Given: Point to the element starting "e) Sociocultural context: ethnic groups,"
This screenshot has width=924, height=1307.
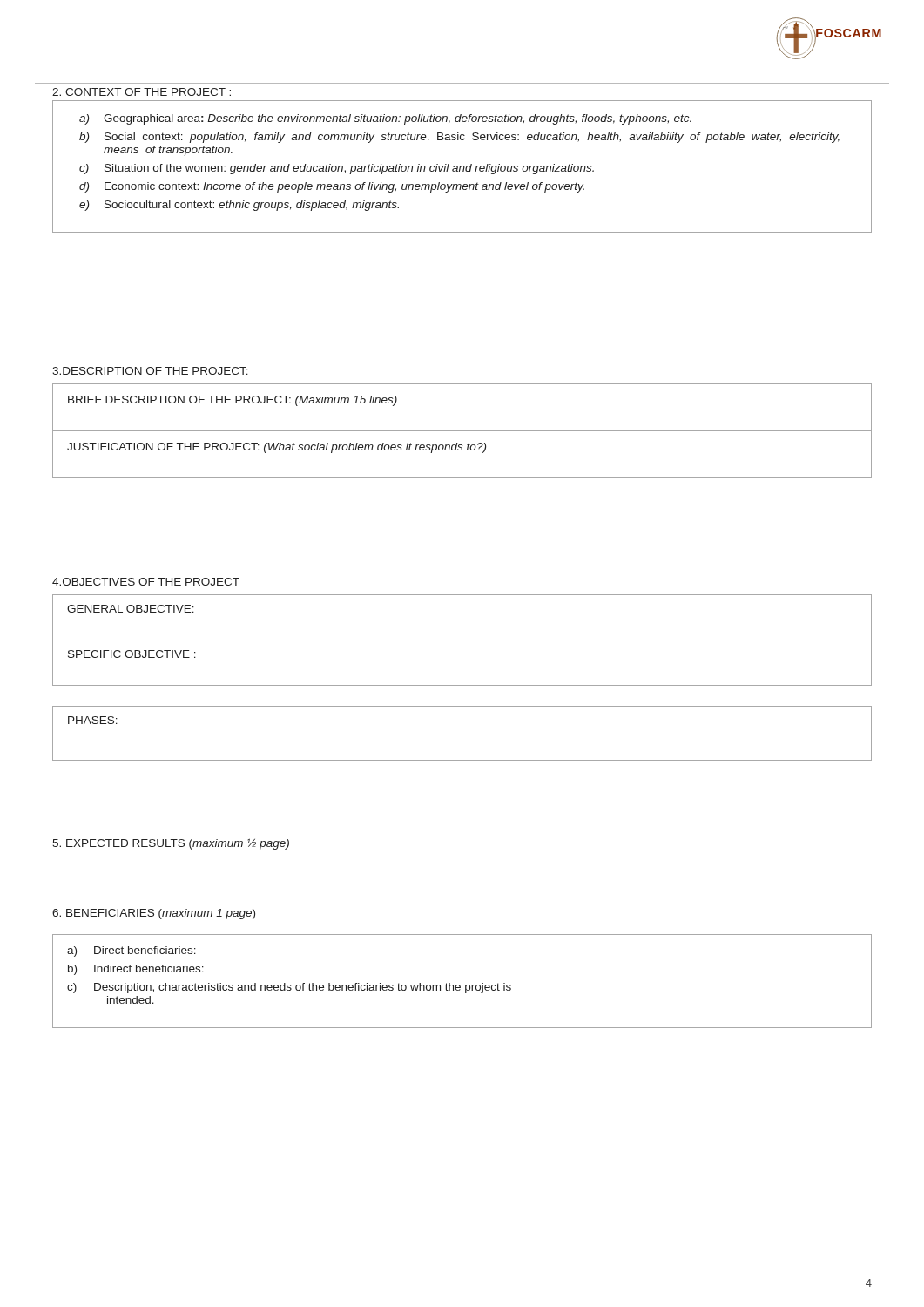Looking at the screenshot, I should click(239, 206).
